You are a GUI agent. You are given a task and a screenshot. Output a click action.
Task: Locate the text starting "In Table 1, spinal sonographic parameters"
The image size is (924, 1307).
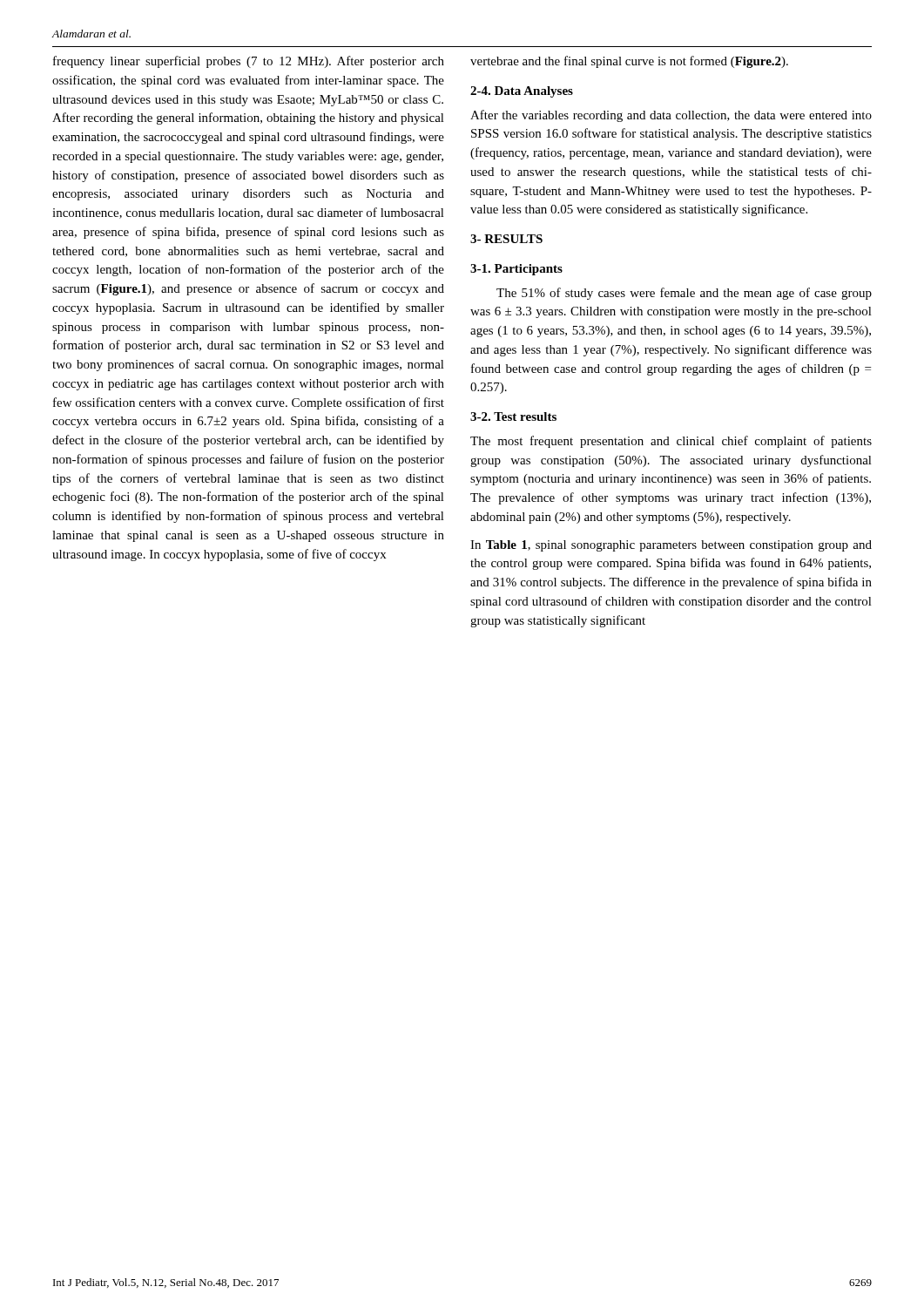(671, 583)
